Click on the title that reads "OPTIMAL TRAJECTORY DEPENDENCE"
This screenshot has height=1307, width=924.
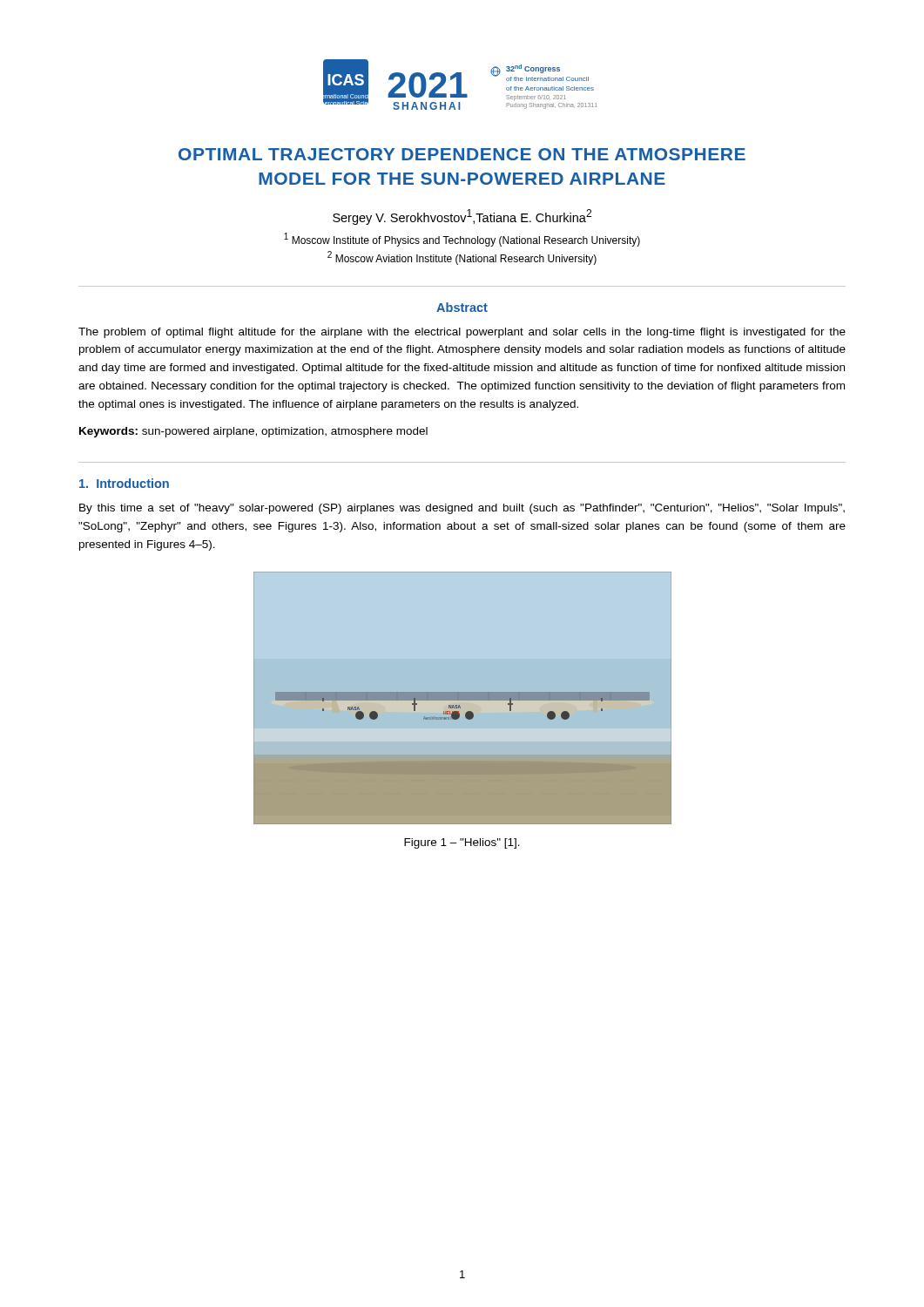pyautogui.click(x=462, y=167)
